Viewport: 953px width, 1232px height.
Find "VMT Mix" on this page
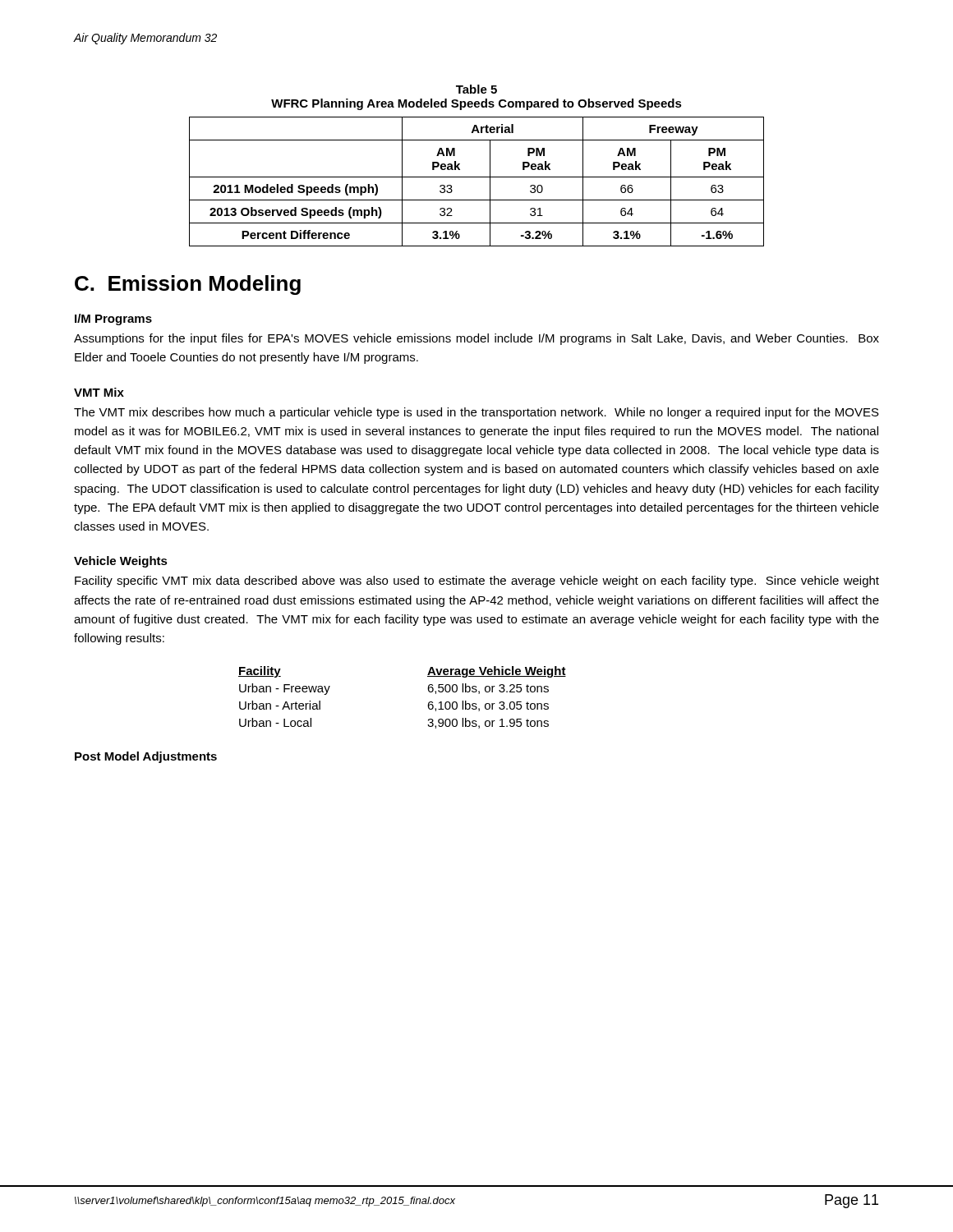[x=99, y=392]
